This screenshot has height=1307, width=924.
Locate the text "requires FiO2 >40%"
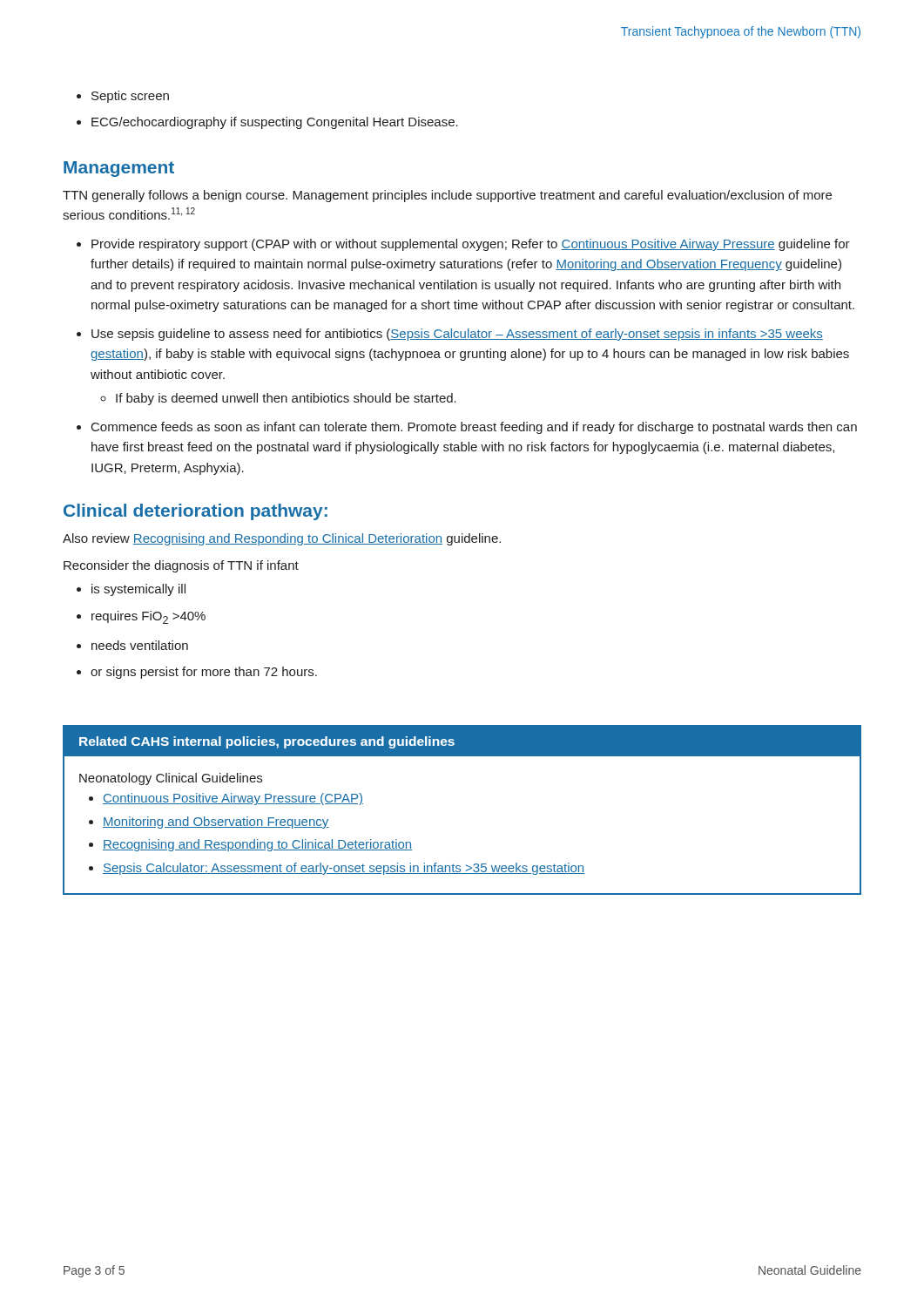tap(148, 617)
